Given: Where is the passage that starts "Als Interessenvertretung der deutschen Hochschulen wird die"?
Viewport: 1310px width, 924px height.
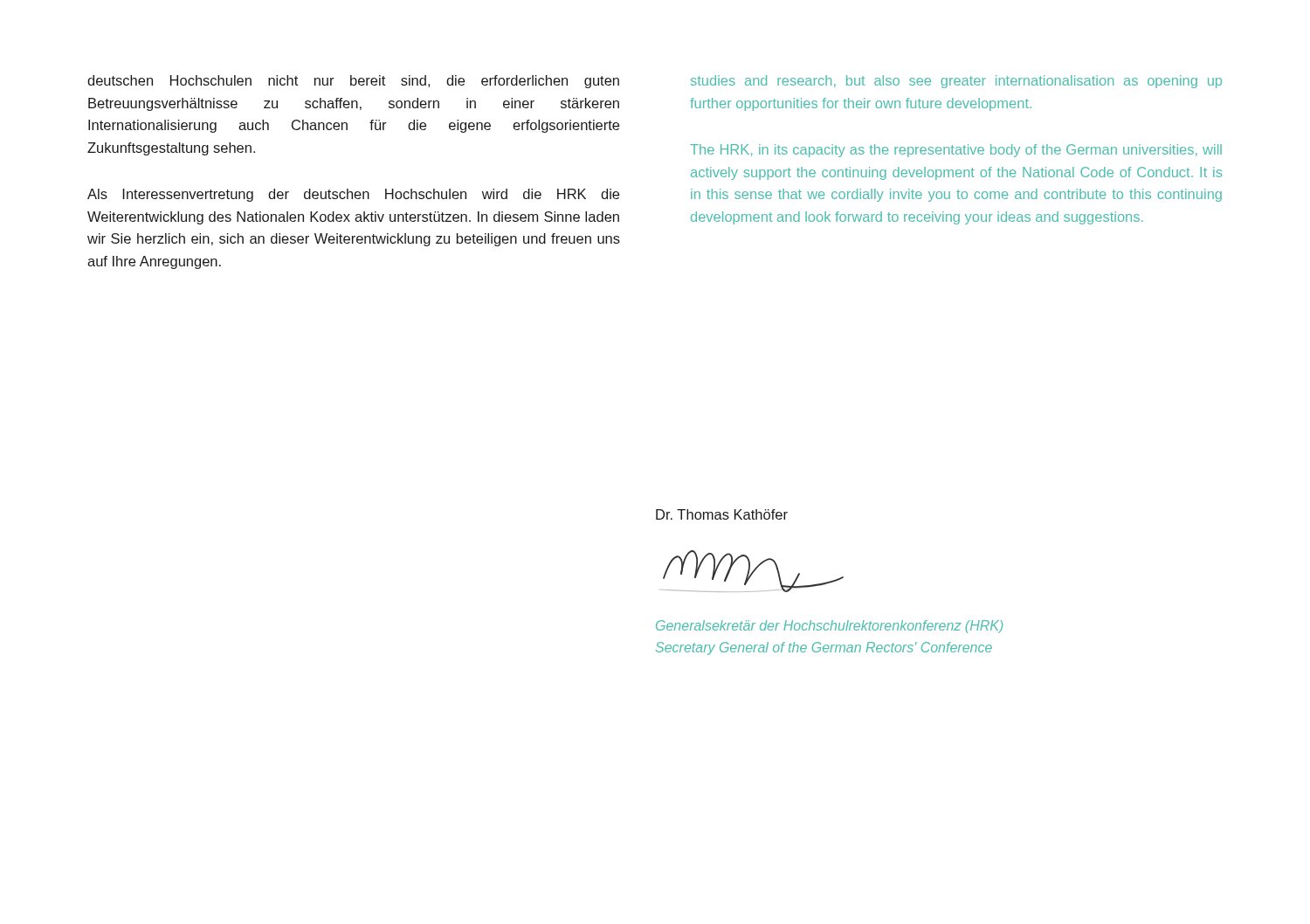Looking at the screenshot, I should coord(354,228).
